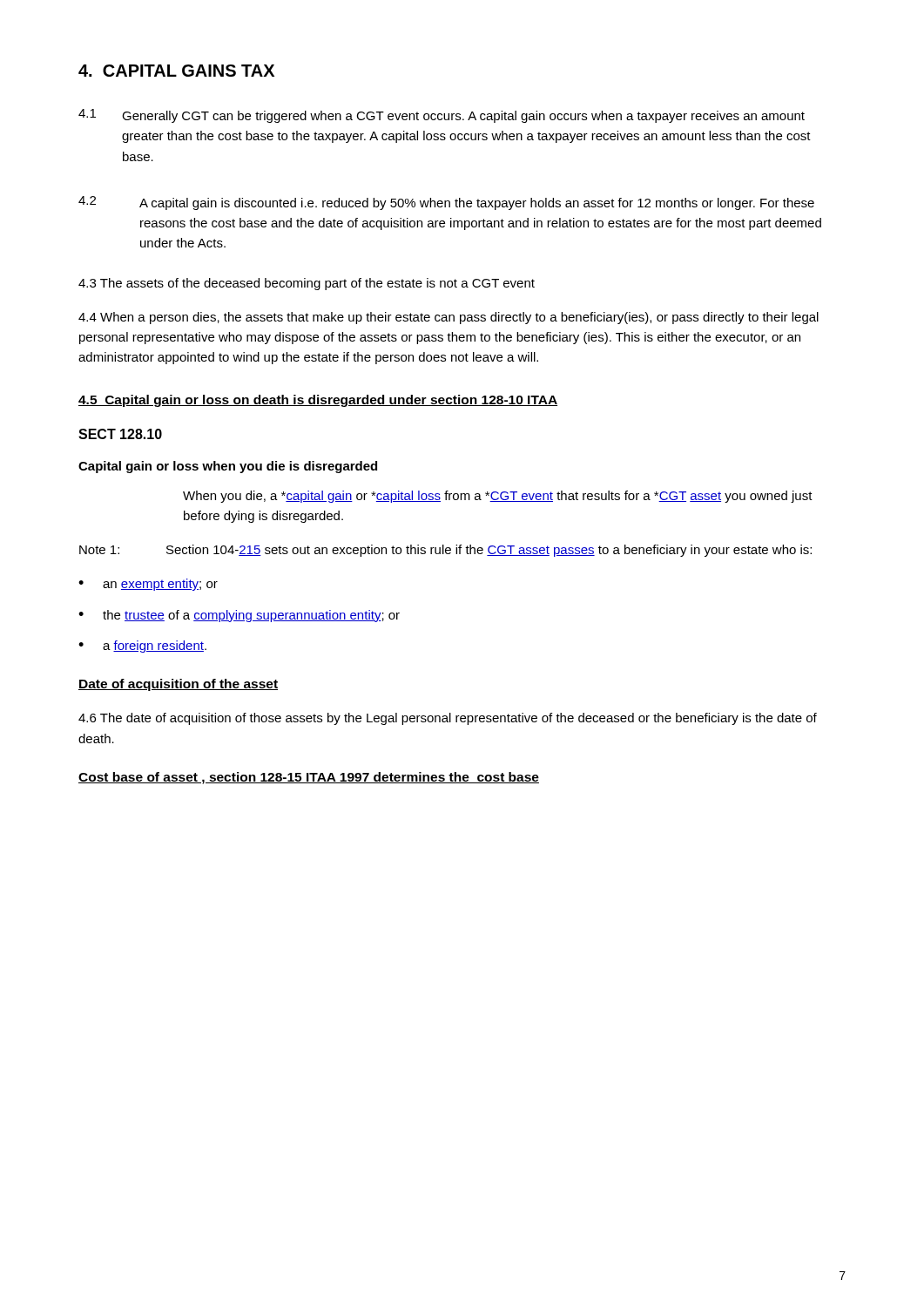This screenshot has width=924, height=1307.
Task: Locate the text block that says "2 A capital gain is discounted i.e."
Action: [x=462, y=223]
